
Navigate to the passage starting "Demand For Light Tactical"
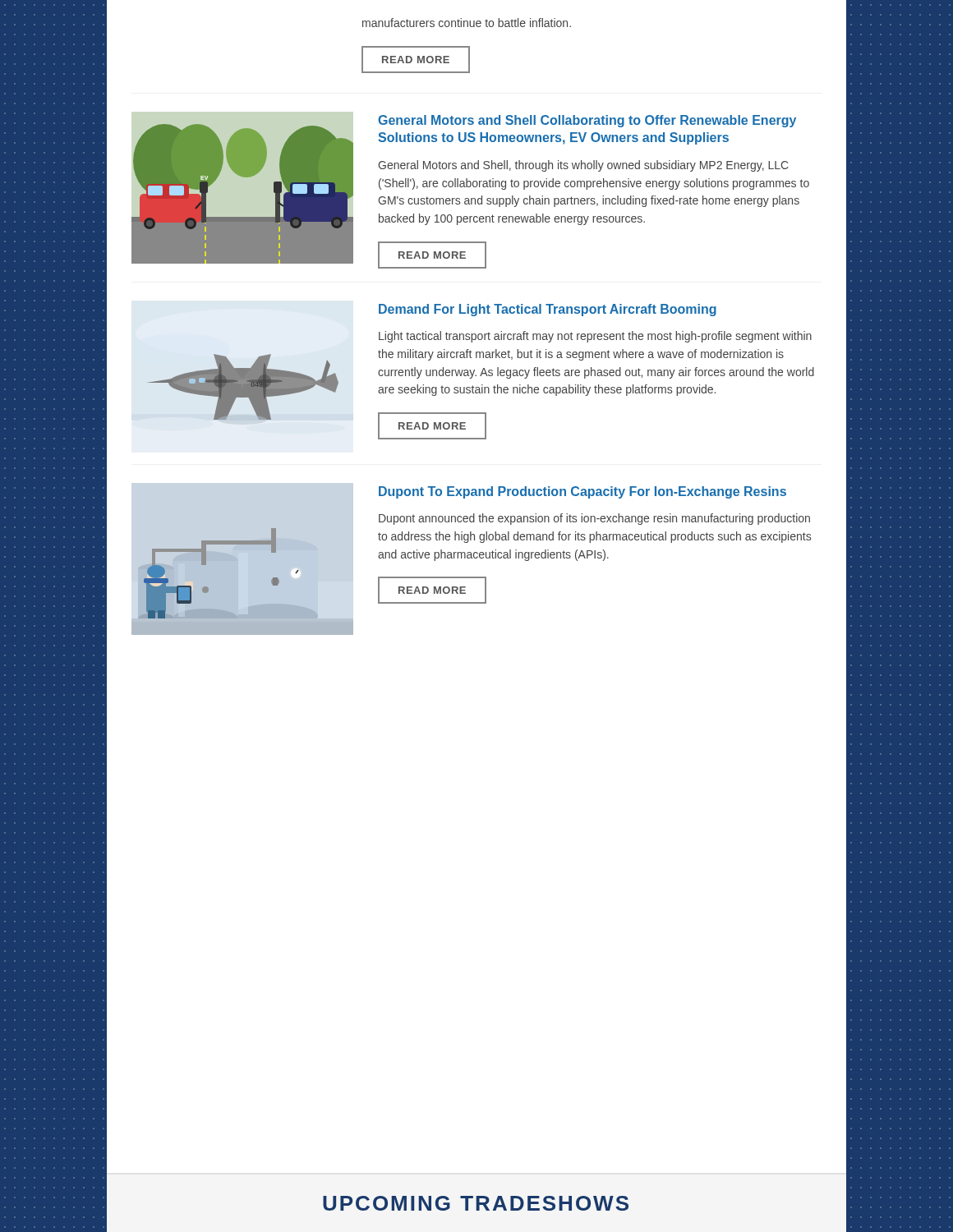(547, 309)
